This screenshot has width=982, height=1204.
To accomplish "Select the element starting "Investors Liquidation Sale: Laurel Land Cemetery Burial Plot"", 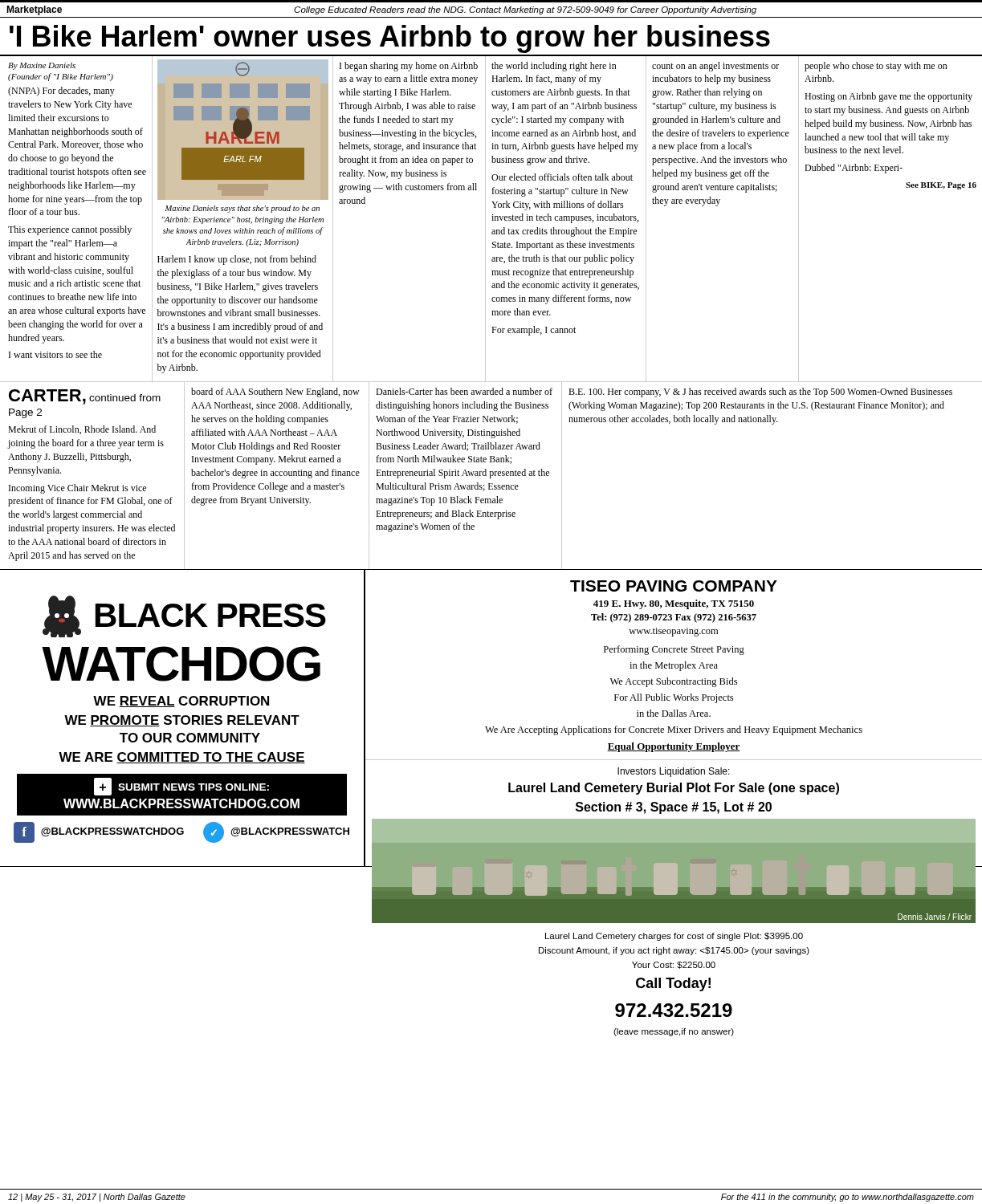I will [674, 790].
